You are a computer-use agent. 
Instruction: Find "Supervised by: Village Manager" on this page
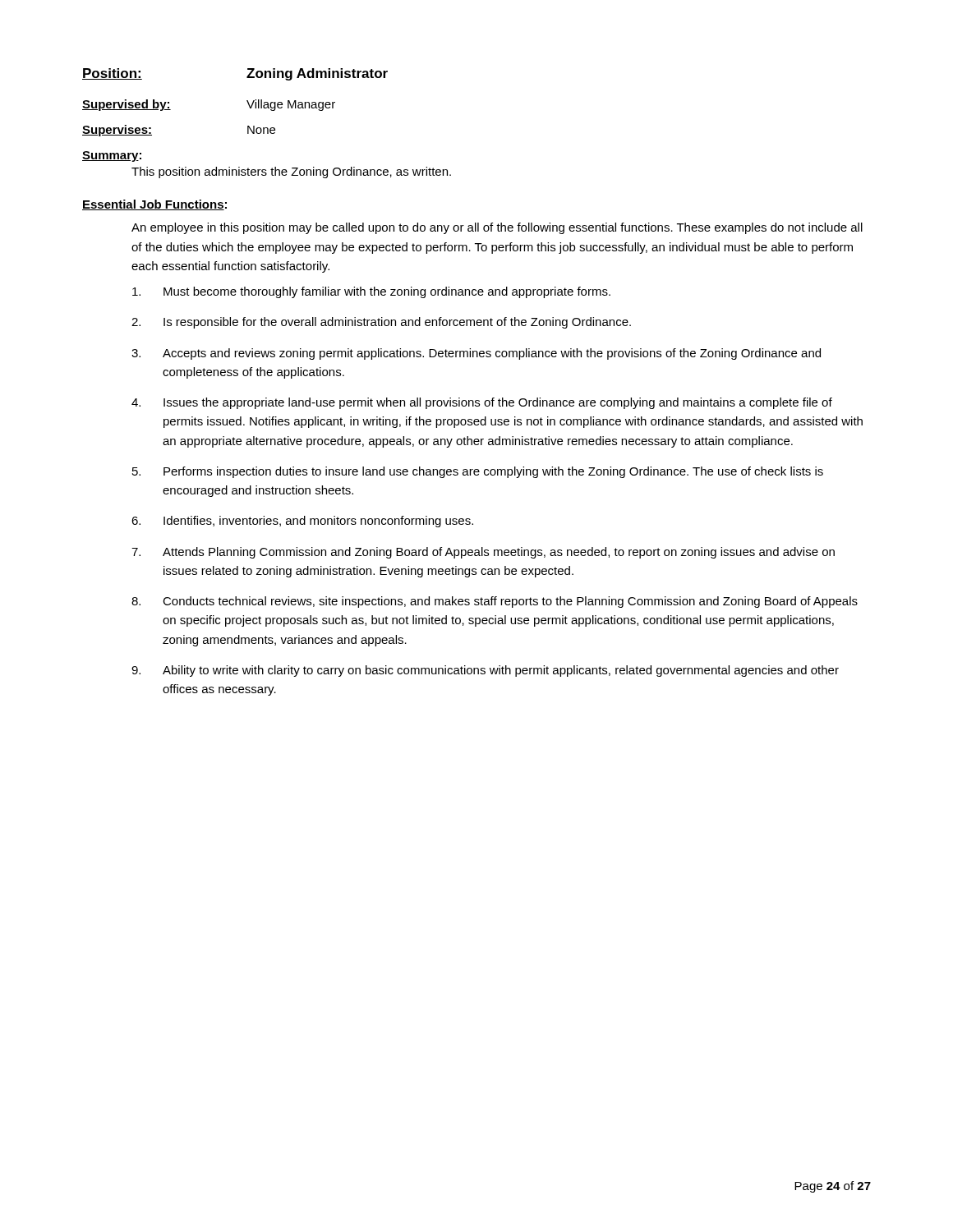tap(135, 105)
